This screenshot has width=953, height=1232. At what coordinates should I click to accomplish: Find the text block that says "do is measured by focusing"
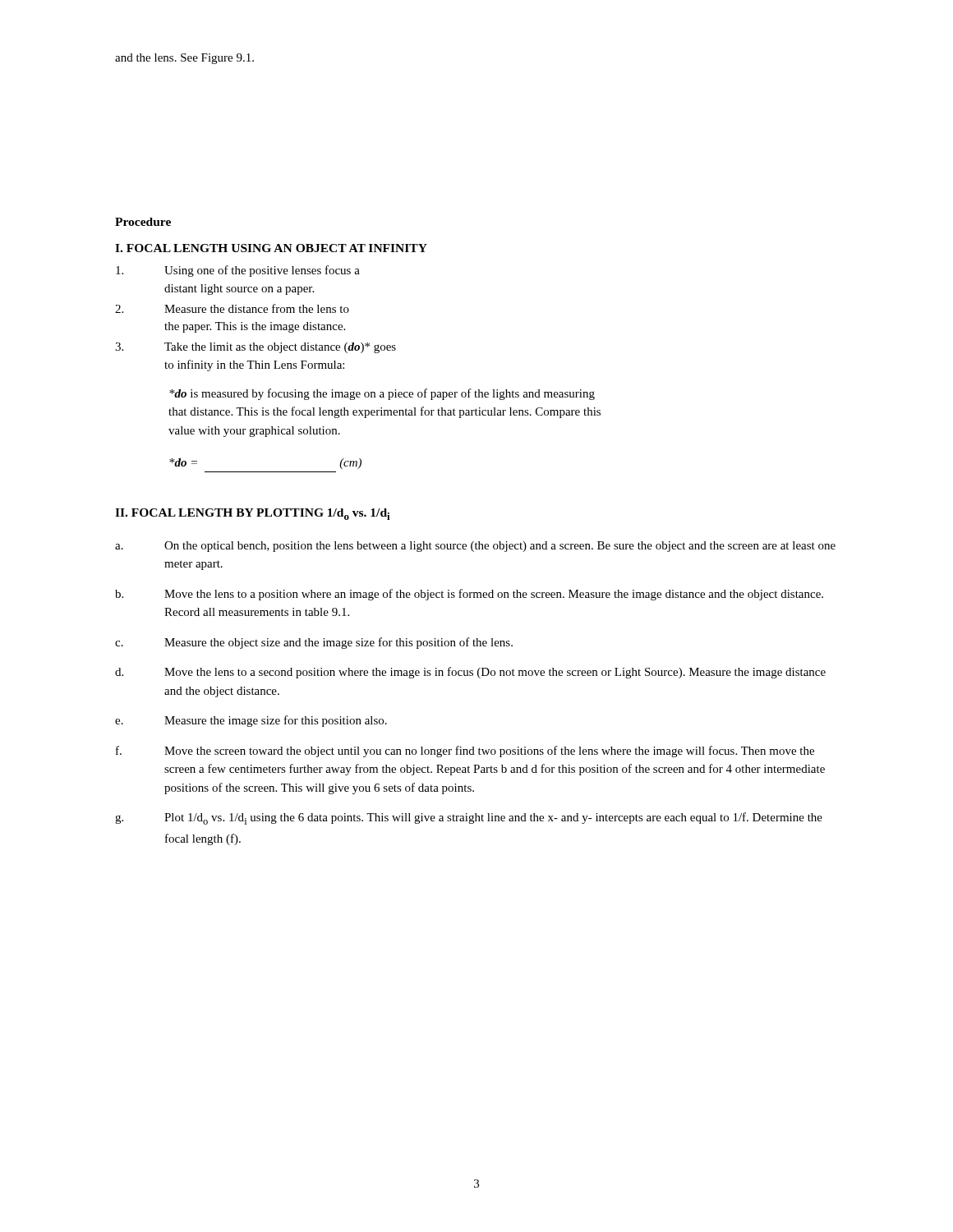pyautogui.click(x=385, y=411)
